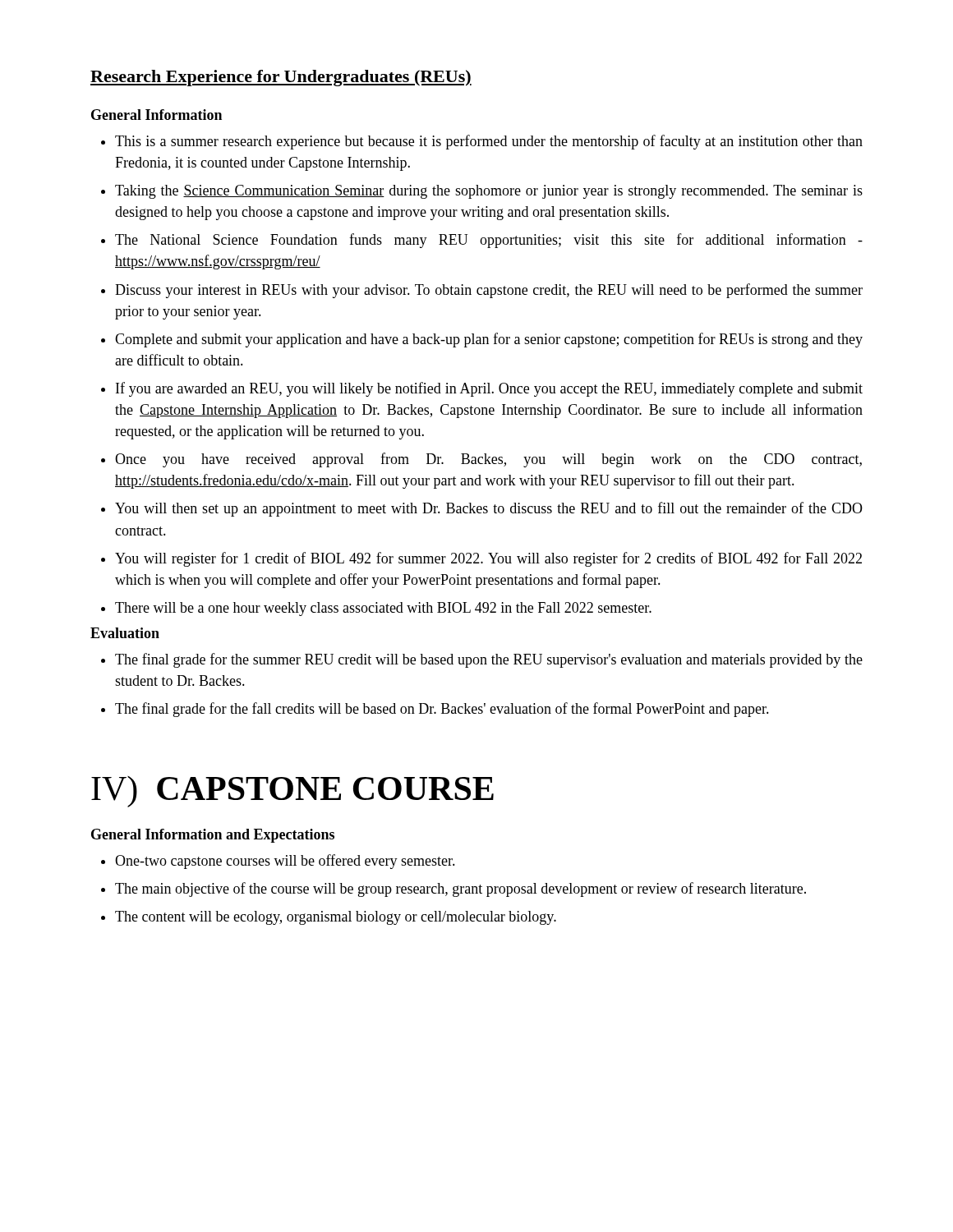Point to "IV) CAPSTONE COURSE"
Viewport: 953px width, 1232px height.
[476, 789]
